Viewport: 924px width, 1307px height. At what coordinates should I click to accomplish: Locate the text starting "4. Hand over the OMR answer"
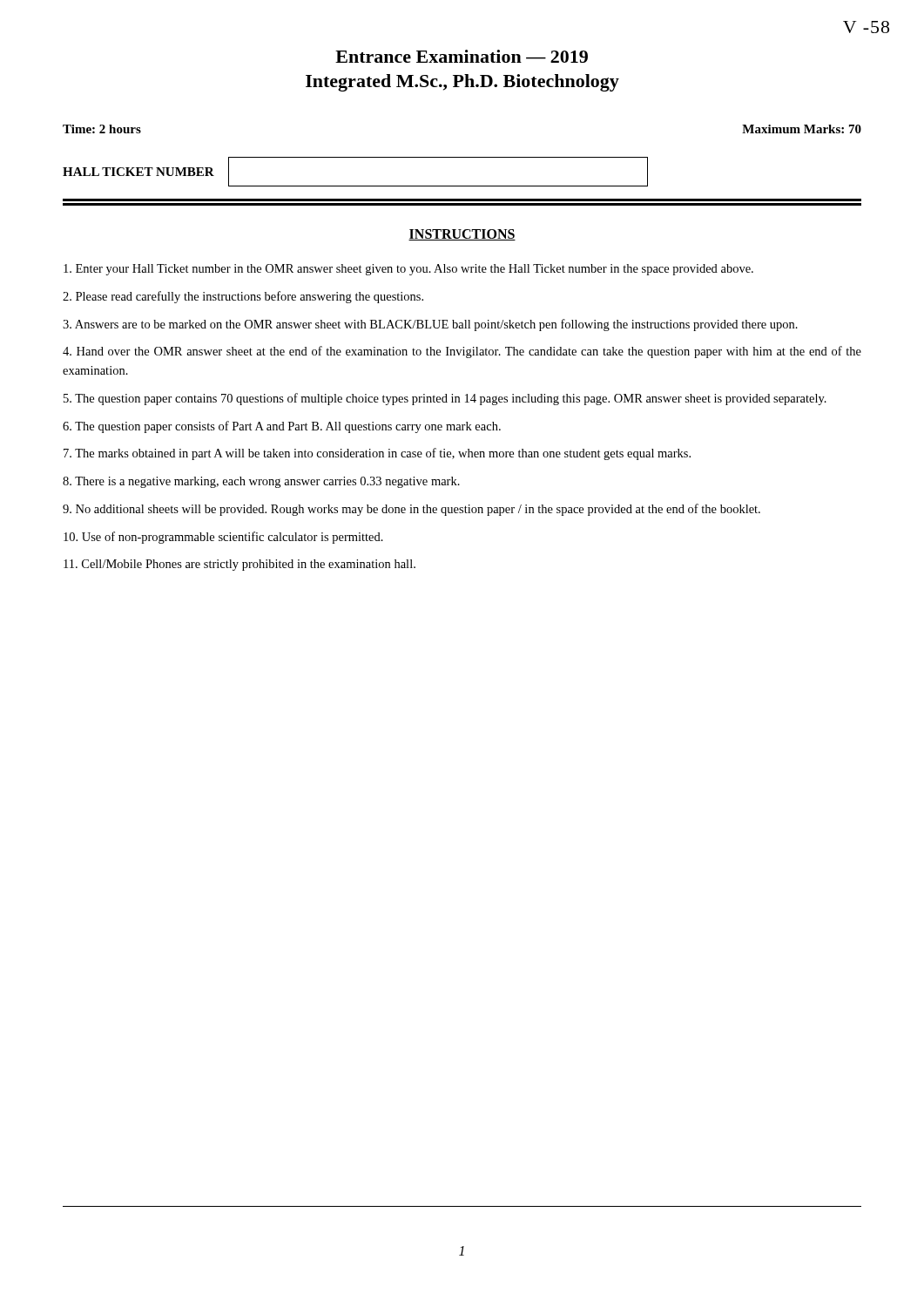pyautogui.click(x=462, y=361)
